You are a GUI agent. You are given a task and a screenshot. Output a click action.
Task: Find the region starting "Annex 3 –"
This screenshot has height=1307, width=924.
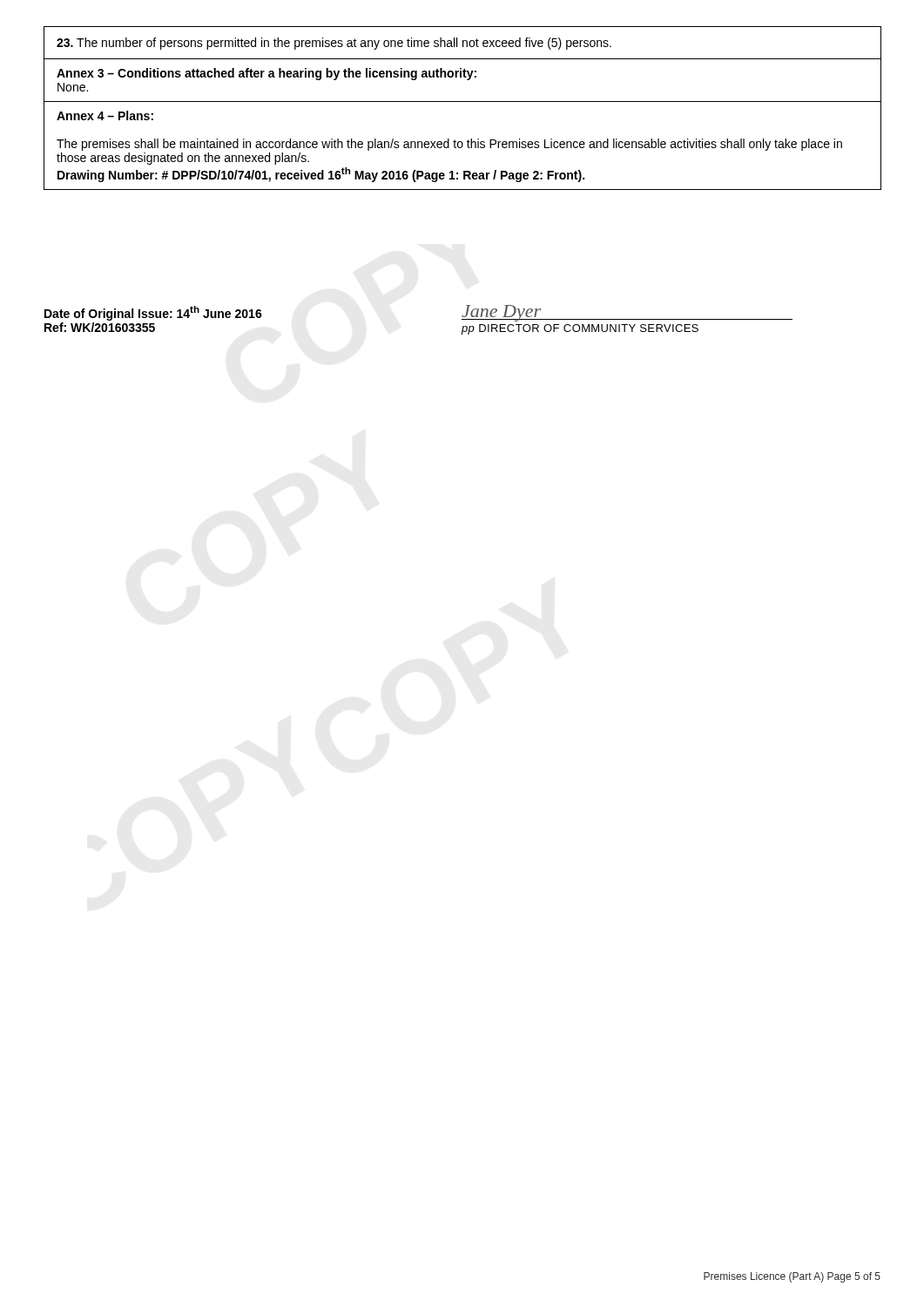coord(267,80)
